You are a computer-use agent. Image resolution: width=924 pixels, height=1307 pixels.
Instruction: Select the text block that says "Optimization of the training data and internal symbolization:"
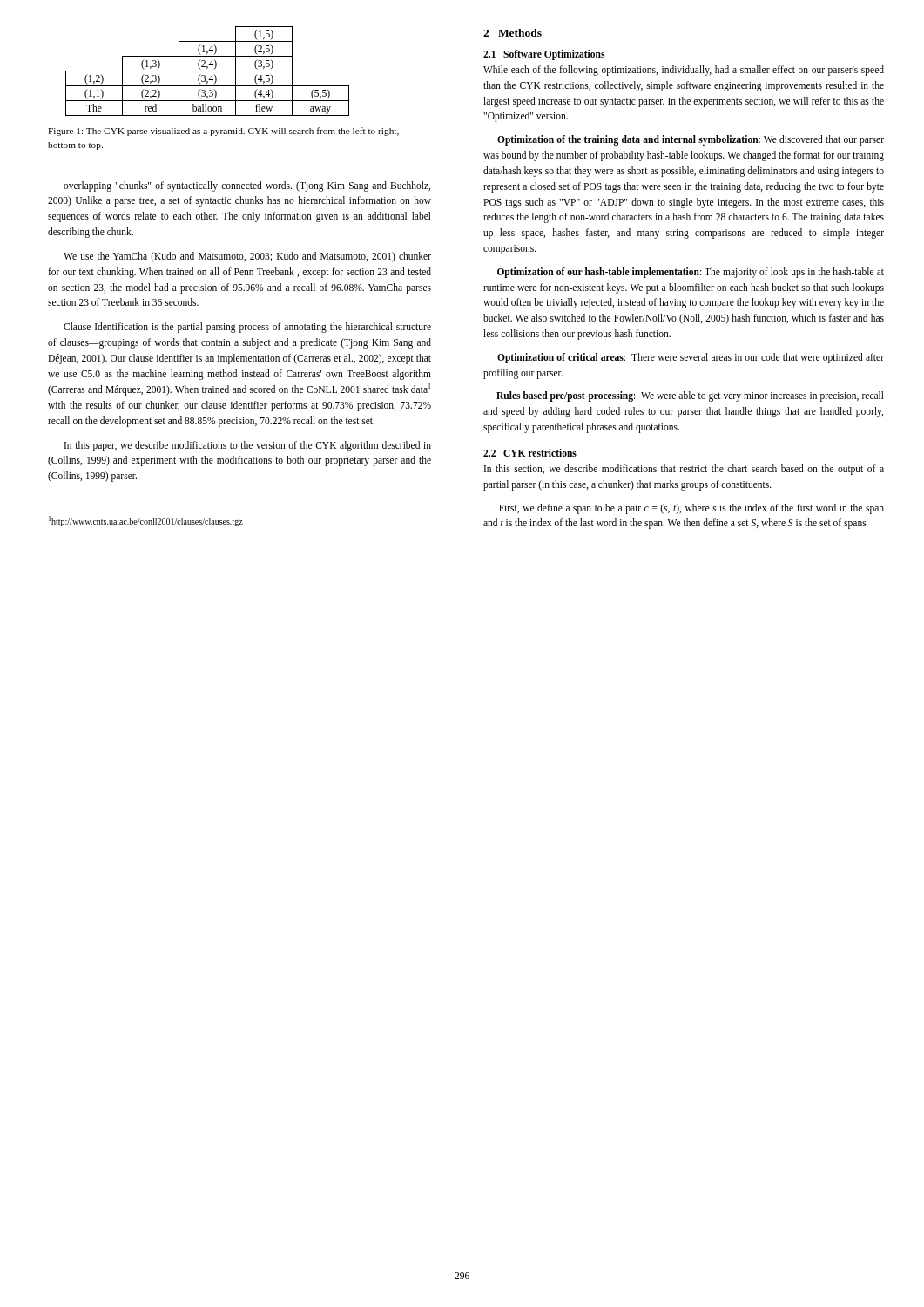684,194
